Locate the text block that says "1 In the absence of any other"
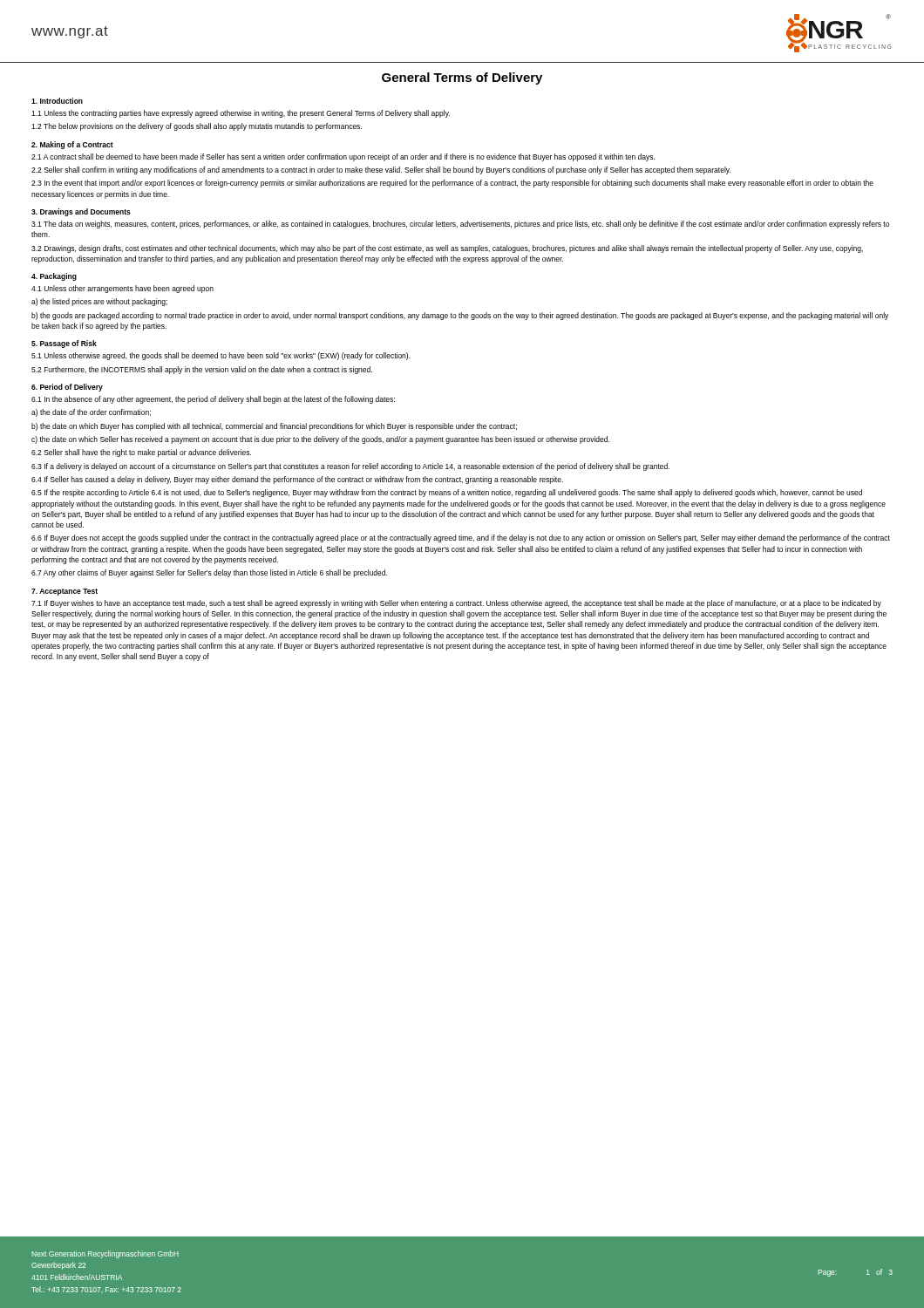Viewport: 924px width, 1308px height. (213, 399)
